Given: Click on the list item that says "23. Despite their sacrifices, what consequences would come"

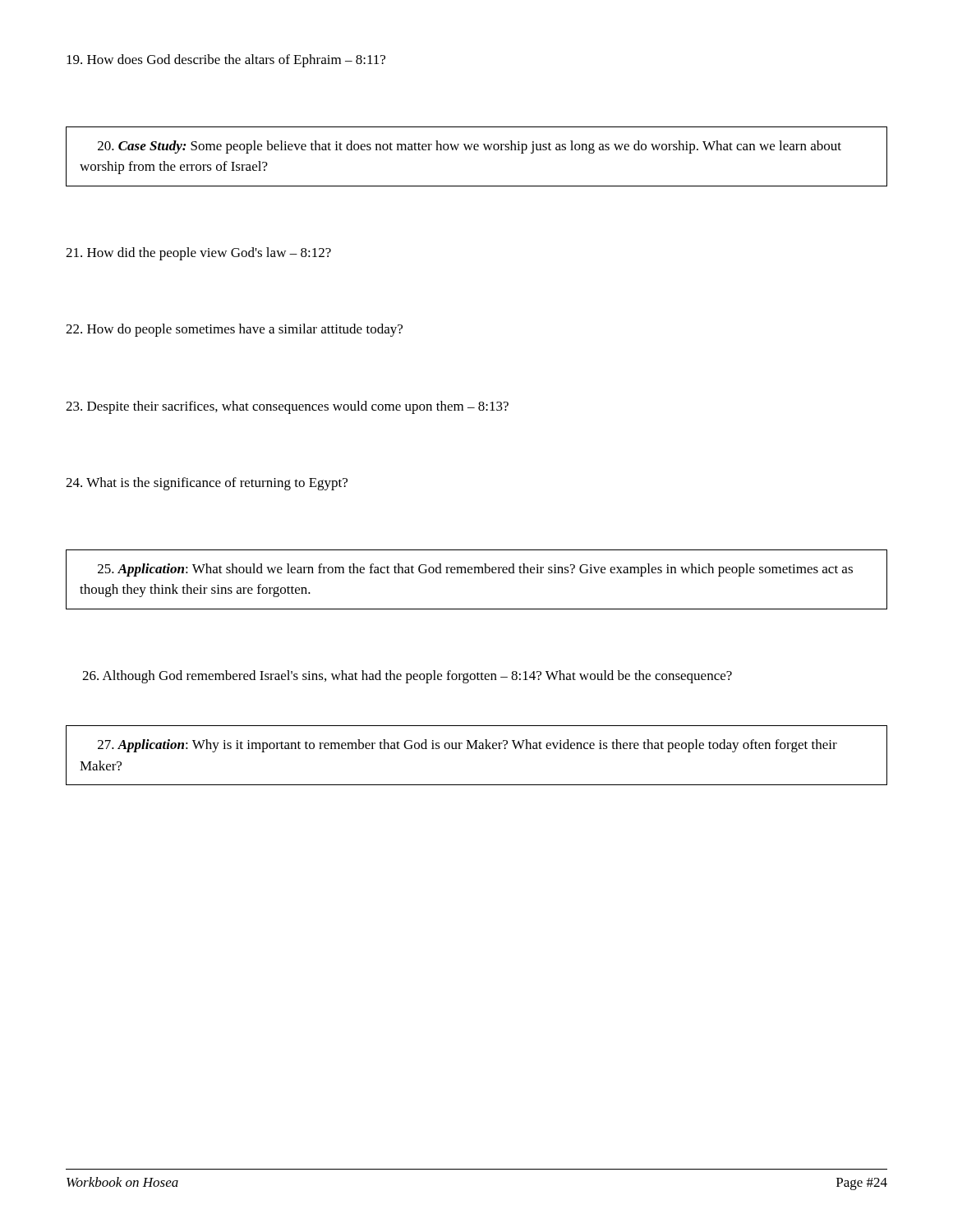Looking at the screenshot, I should point(287,406).
